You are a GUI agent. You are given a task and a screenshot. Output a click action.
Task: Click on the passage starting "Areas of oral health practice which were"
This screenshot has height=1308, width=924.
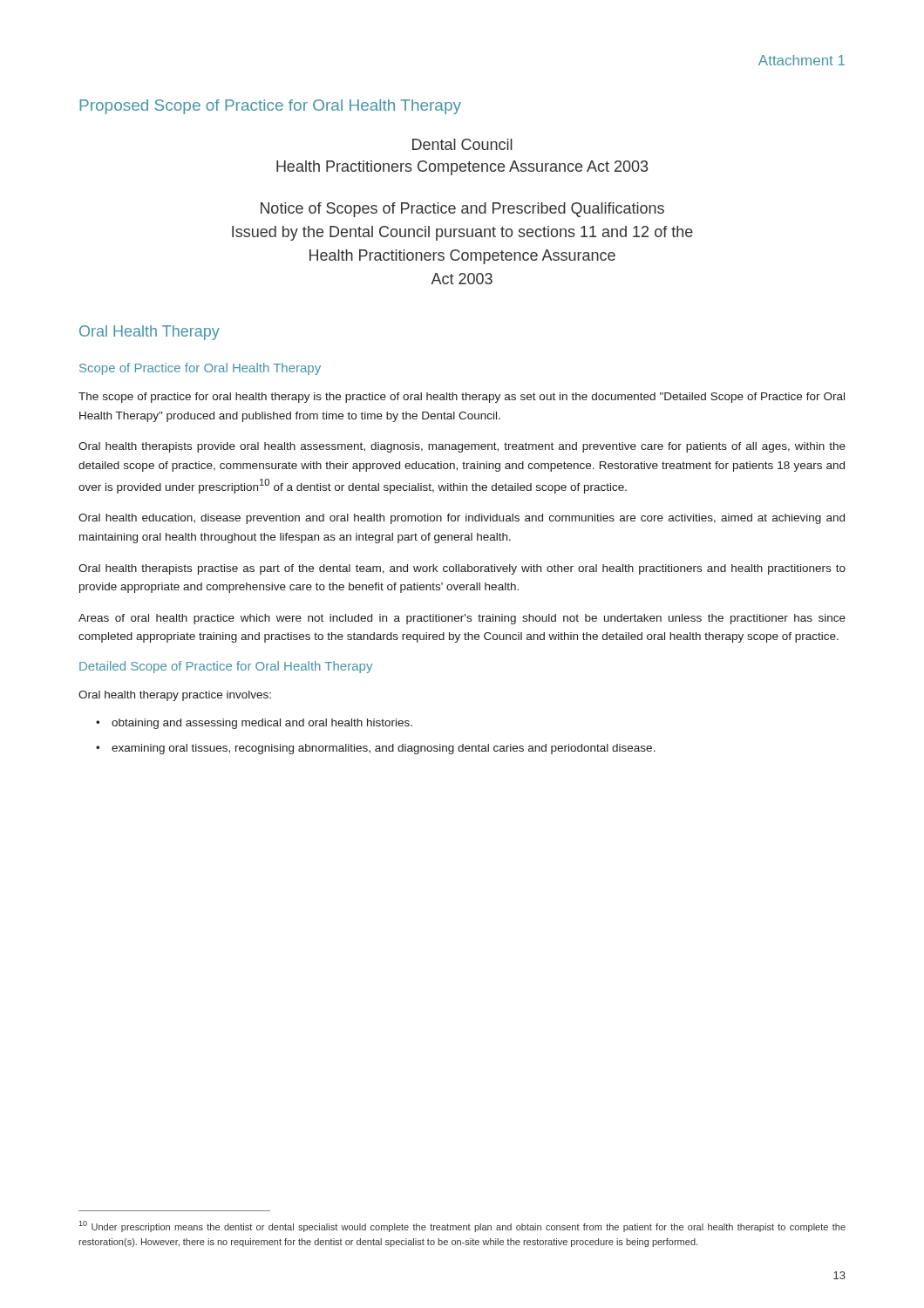coord(462,627)
